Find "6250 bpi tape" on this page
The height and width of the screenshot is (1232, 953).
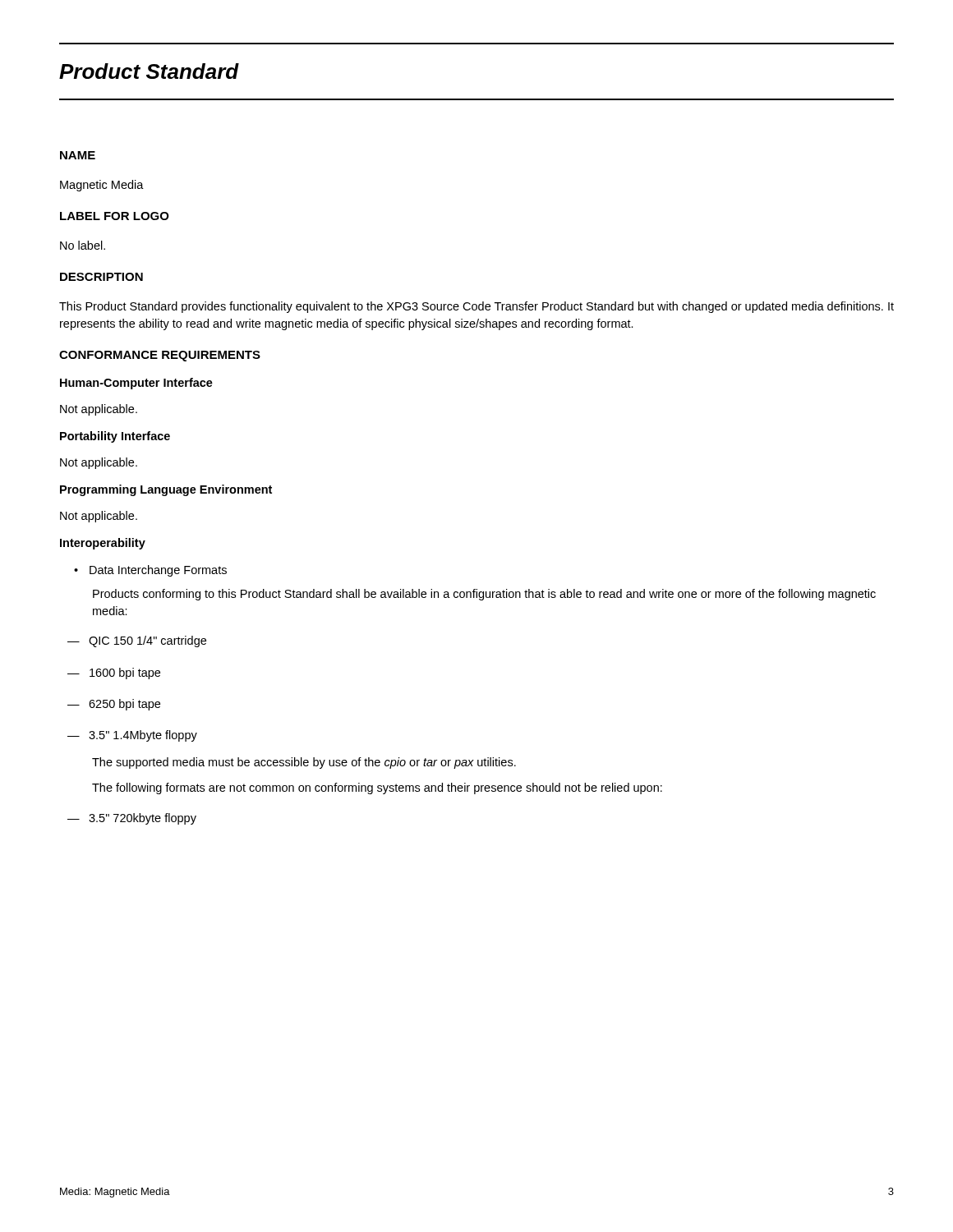114,705
